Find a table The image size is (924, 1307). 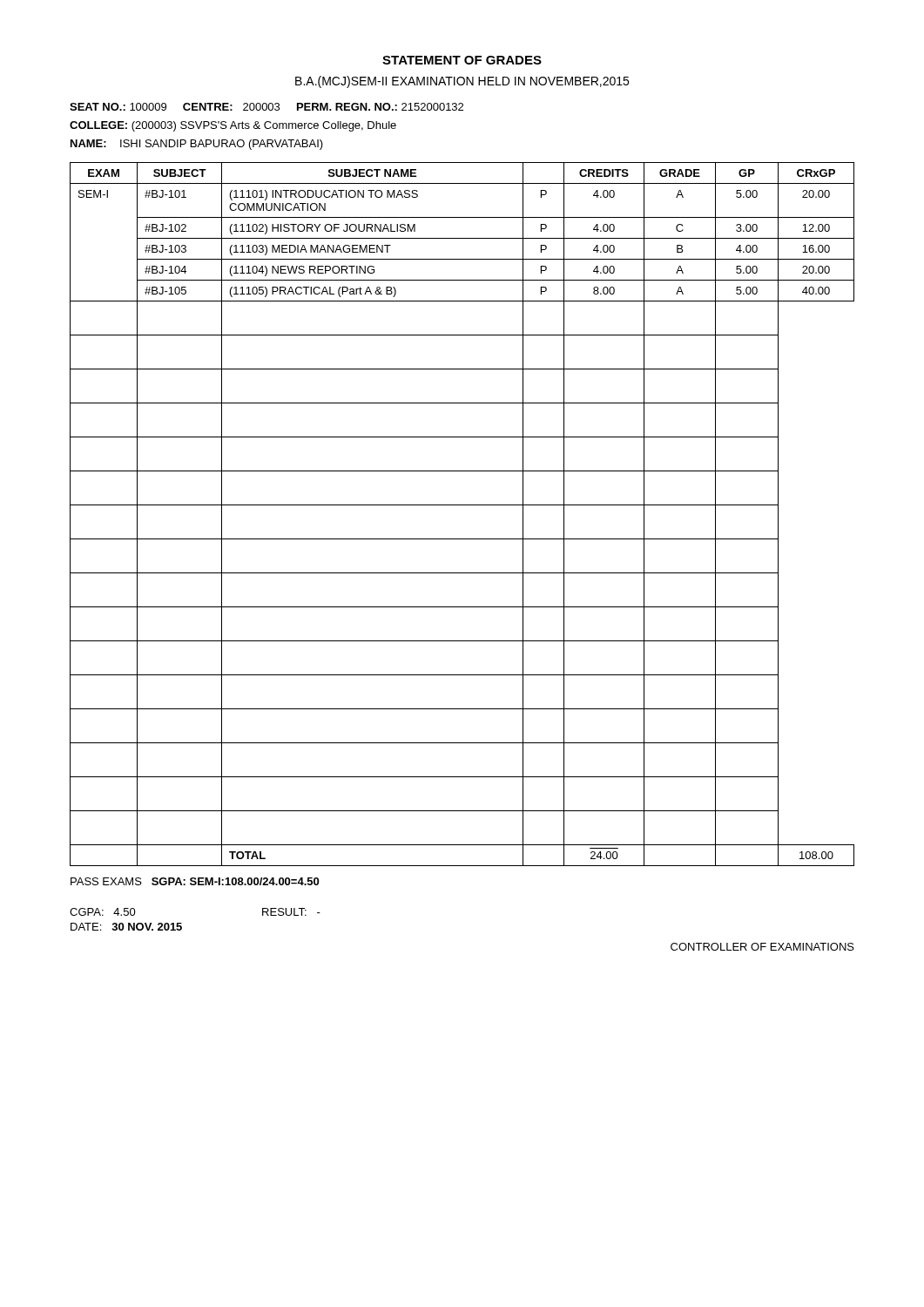point(462,514)
